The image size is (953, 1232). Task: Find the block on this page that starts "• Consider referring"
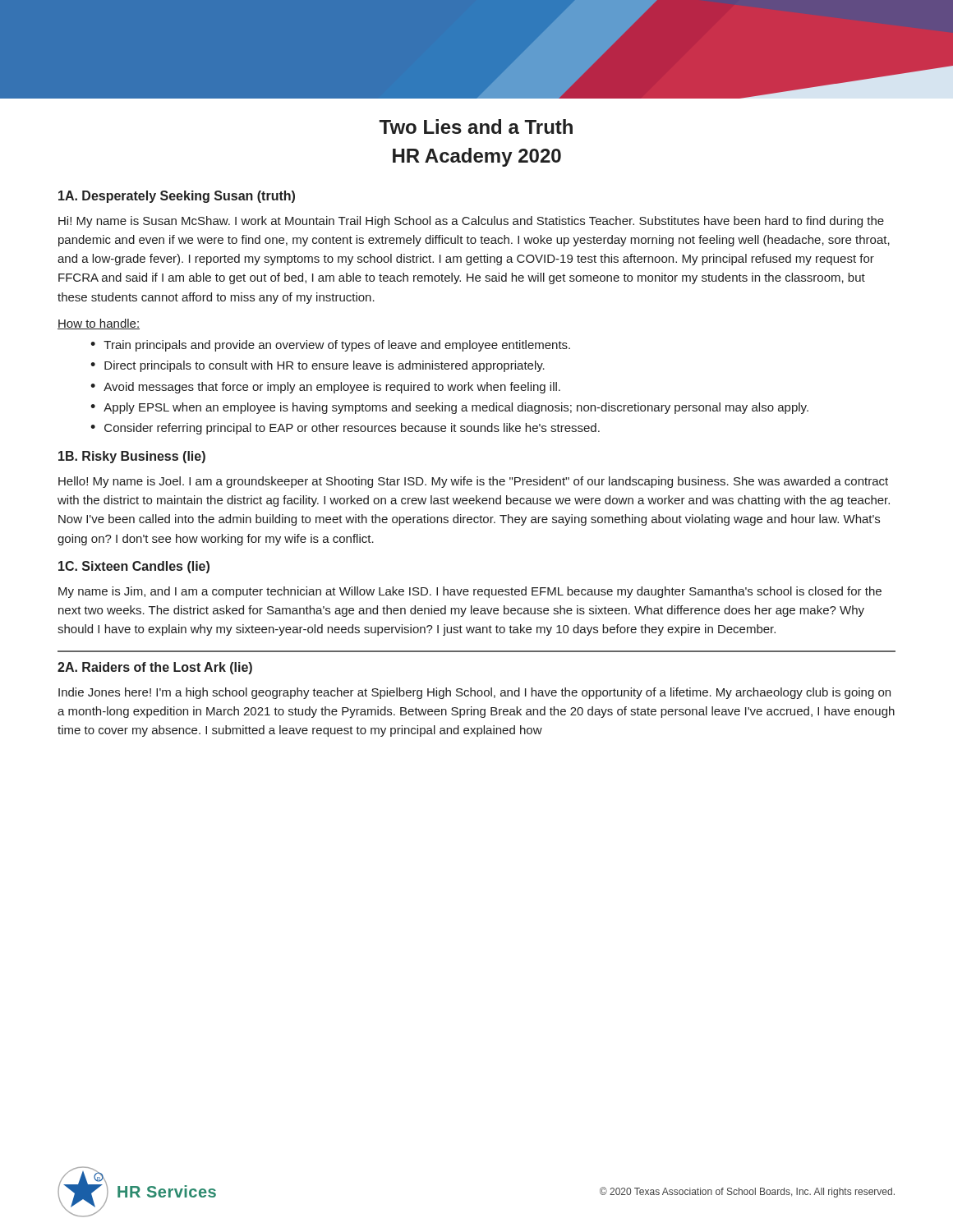[345, 428]
